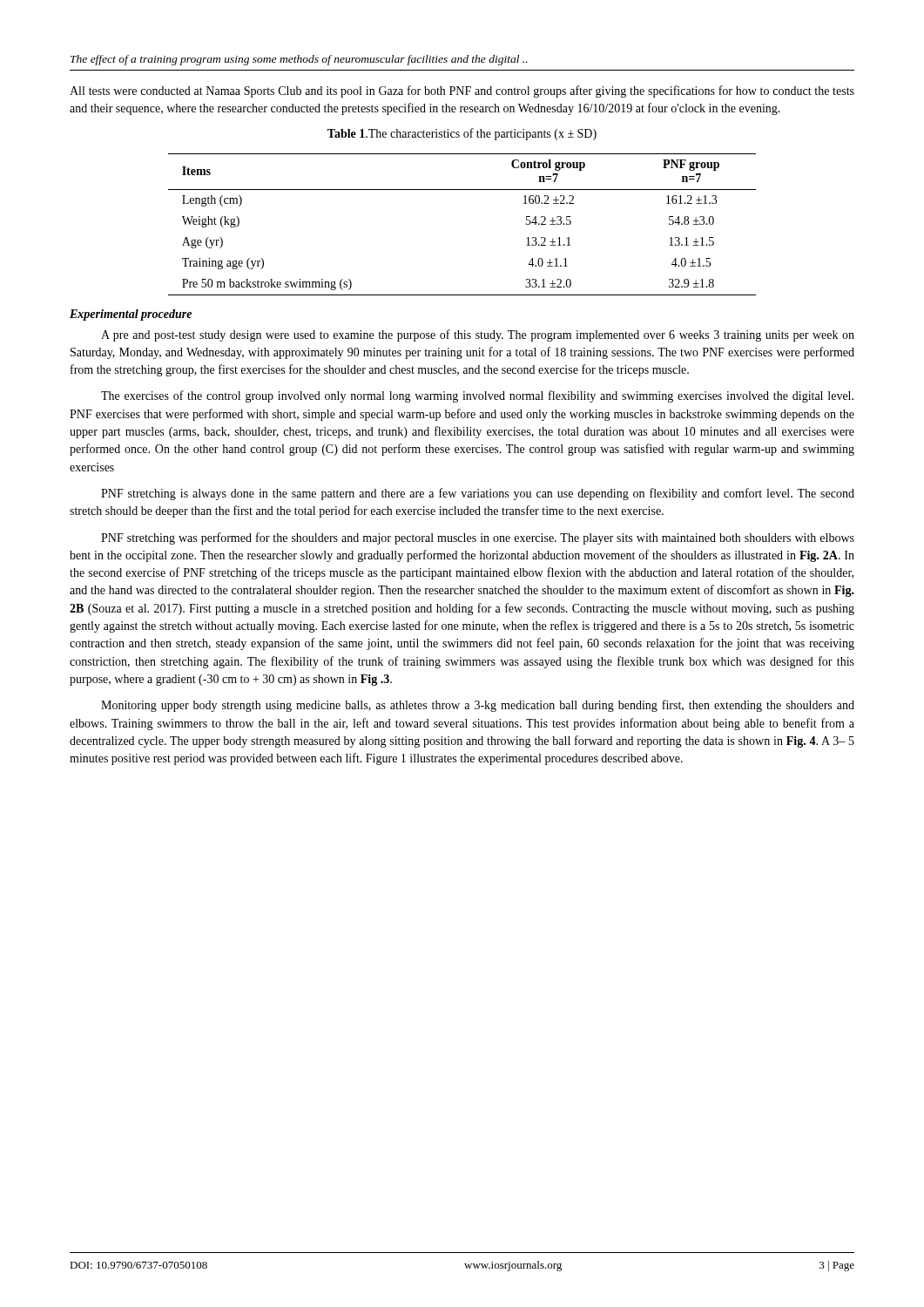
Task: Click the passage that begins "PNF stretching was performed for the shoulders"
Action: (x=462, y=608)
